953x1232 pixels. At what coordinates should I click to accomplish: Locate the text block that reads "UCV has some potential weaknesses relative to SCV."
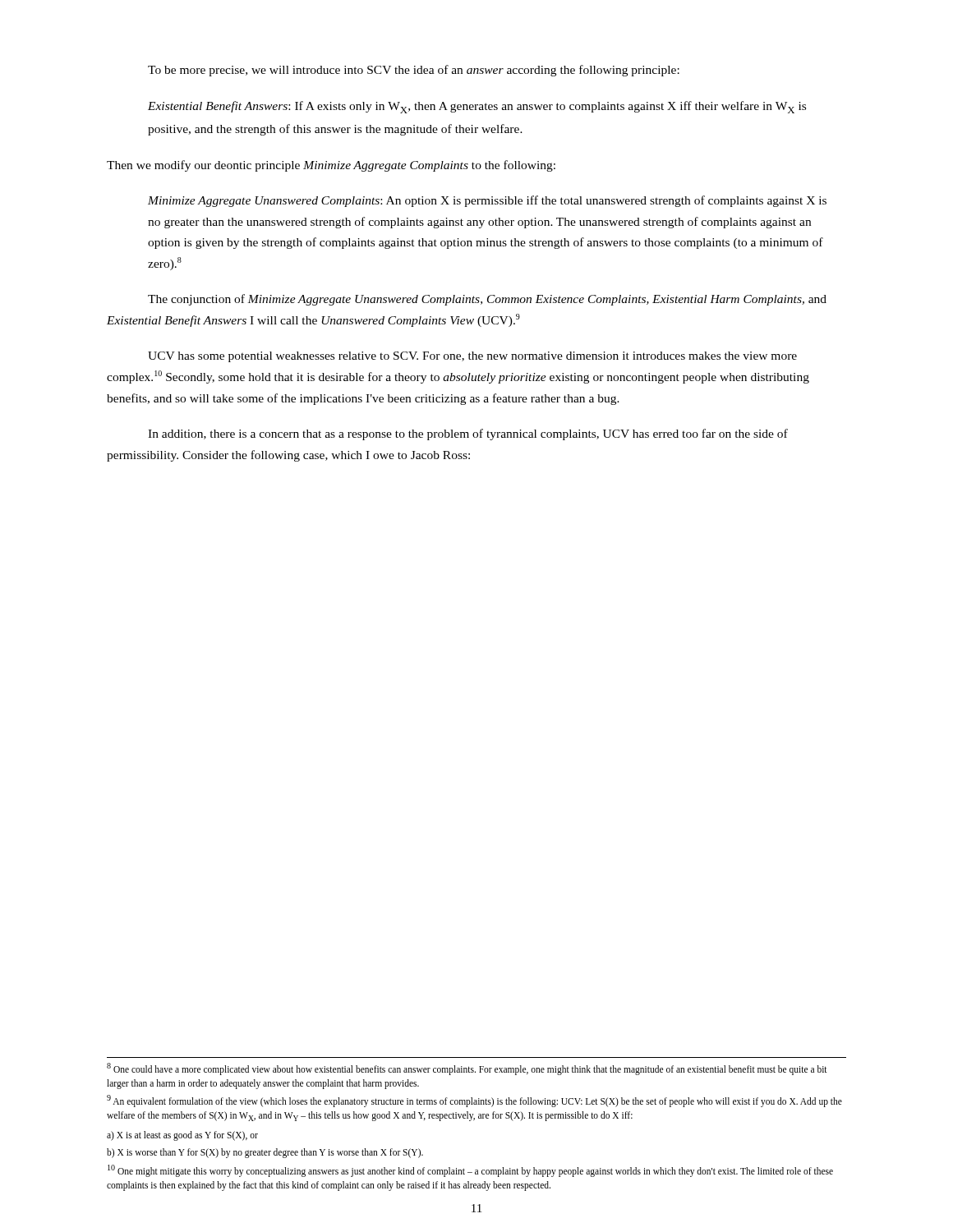(x=476, y=377)
